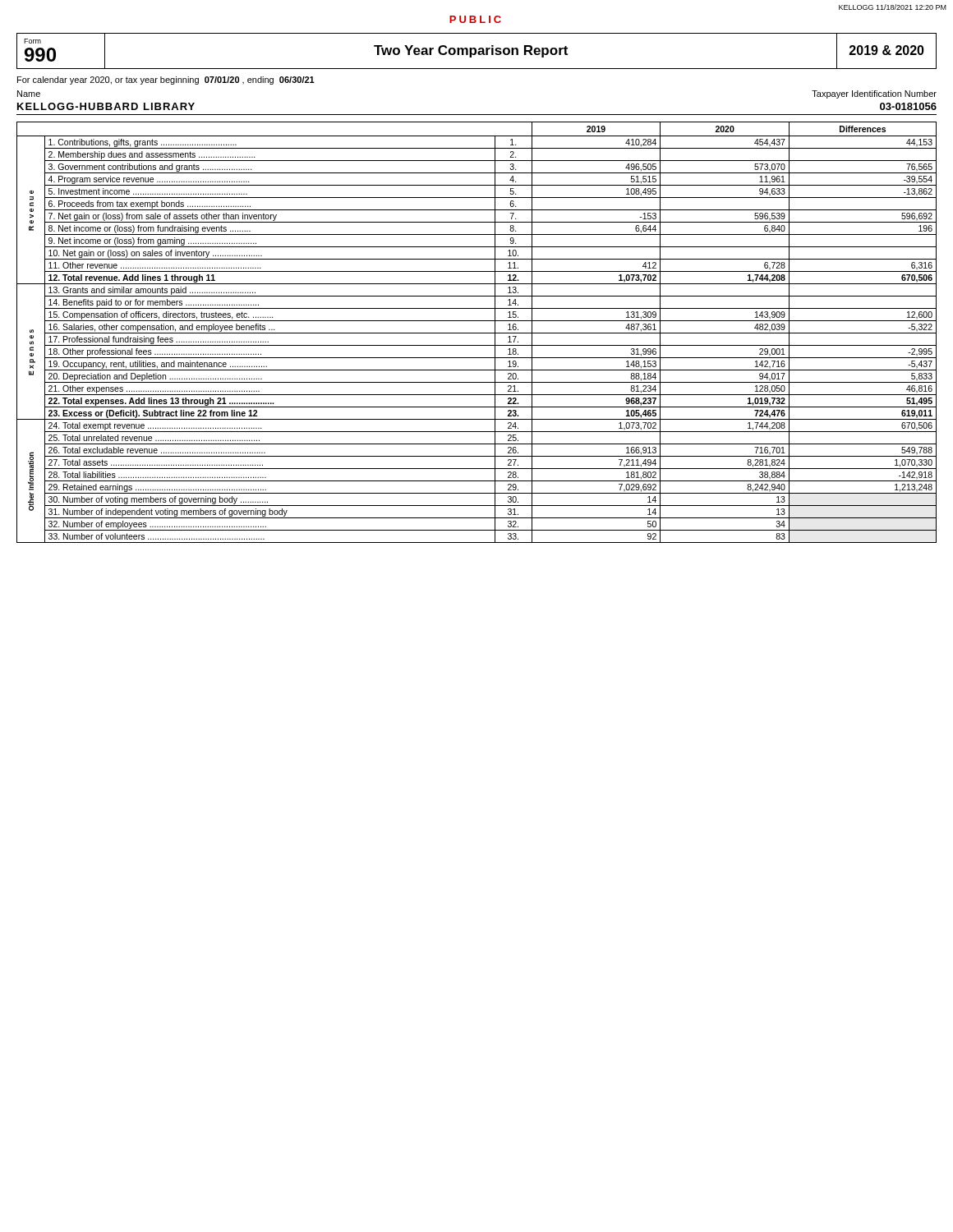953x1232 pixels.
Task: Find "Two Year Comparison Report" on this page
Action: [471, 51]
